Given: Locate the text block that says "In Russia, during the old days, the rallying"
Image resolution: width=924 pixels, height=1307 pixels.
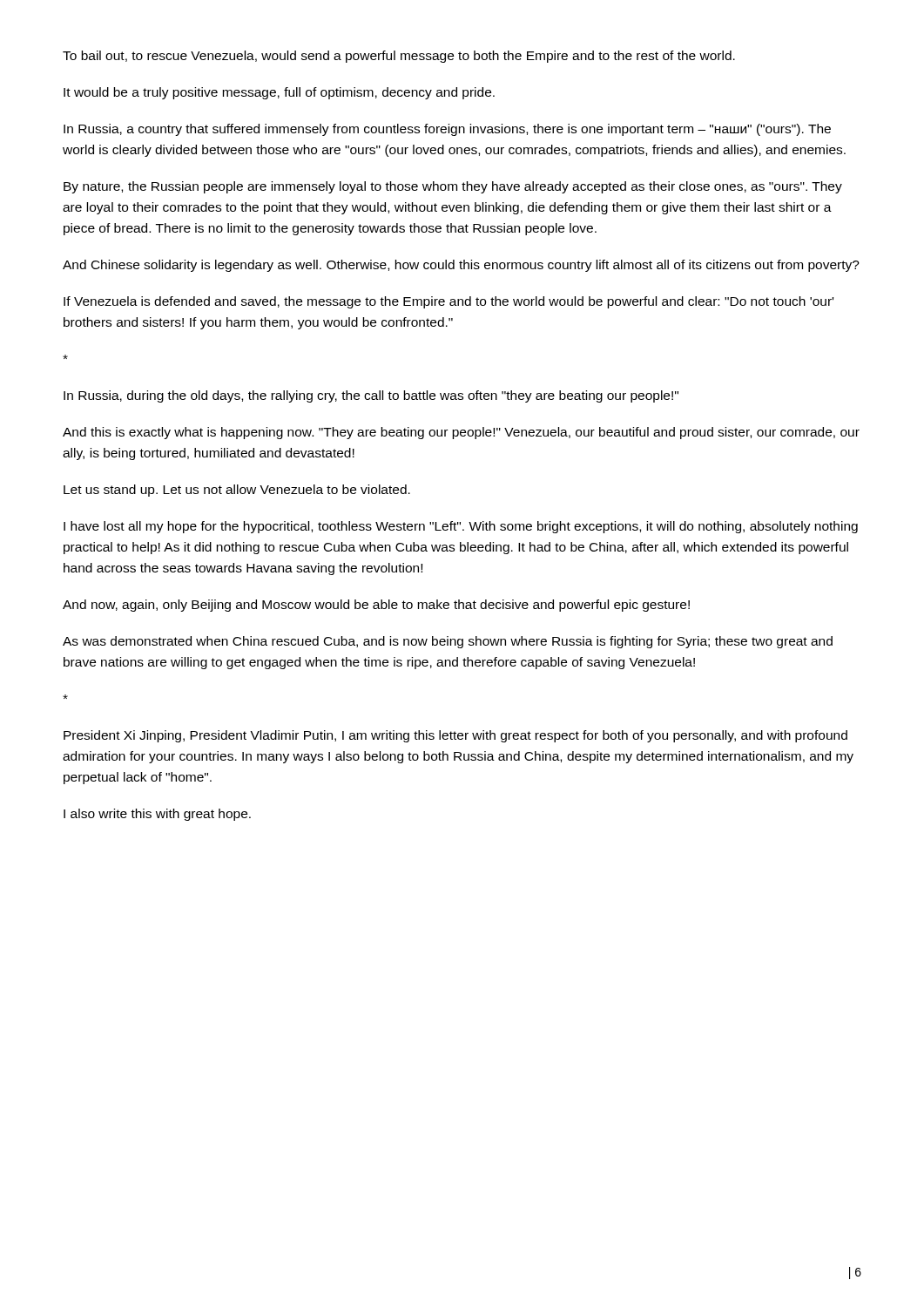Looking at the screenshot, I should coord(371,395).
